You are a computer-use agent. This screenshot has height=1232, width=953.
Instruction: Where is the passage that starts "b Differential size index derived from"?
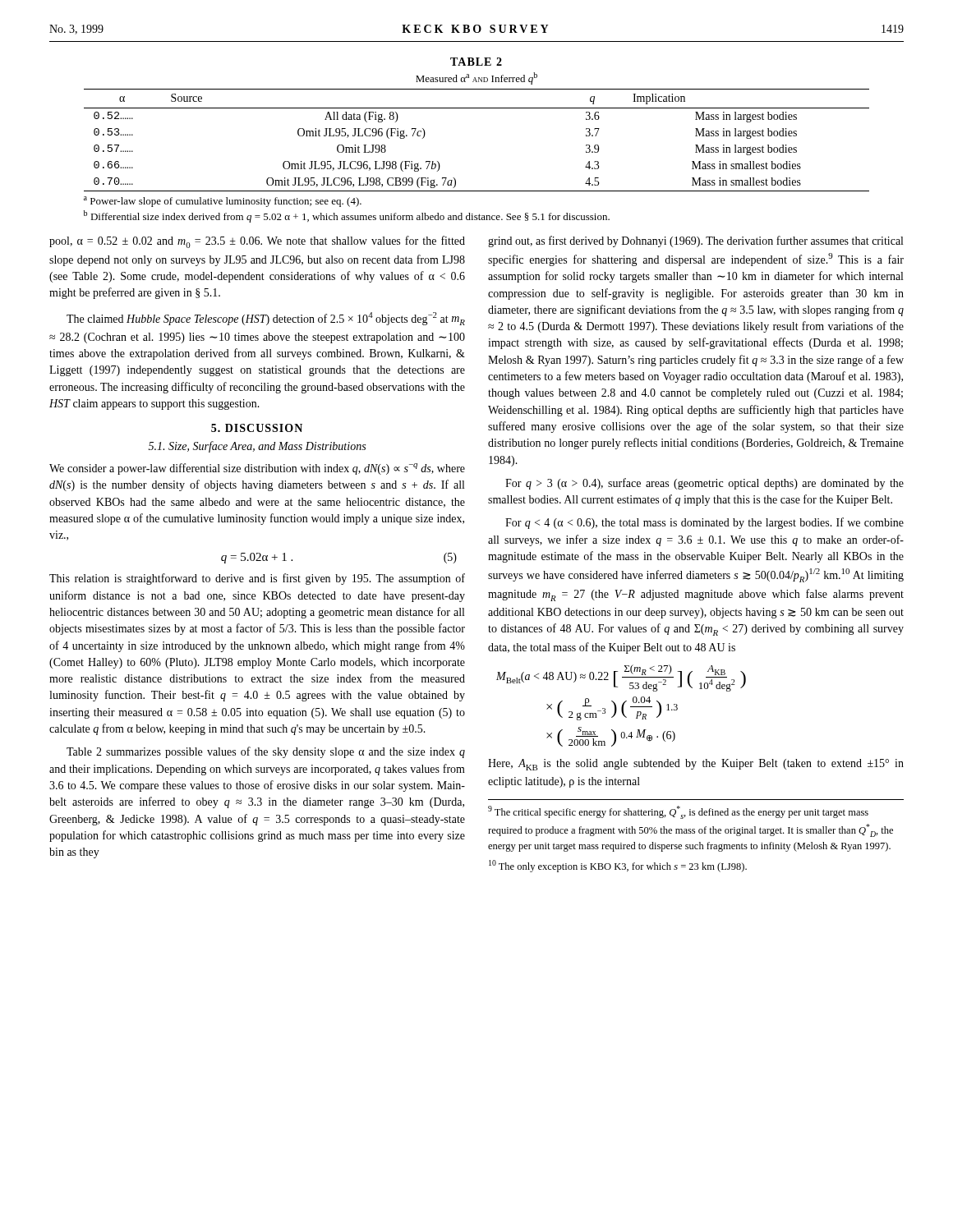pos(347,215)
